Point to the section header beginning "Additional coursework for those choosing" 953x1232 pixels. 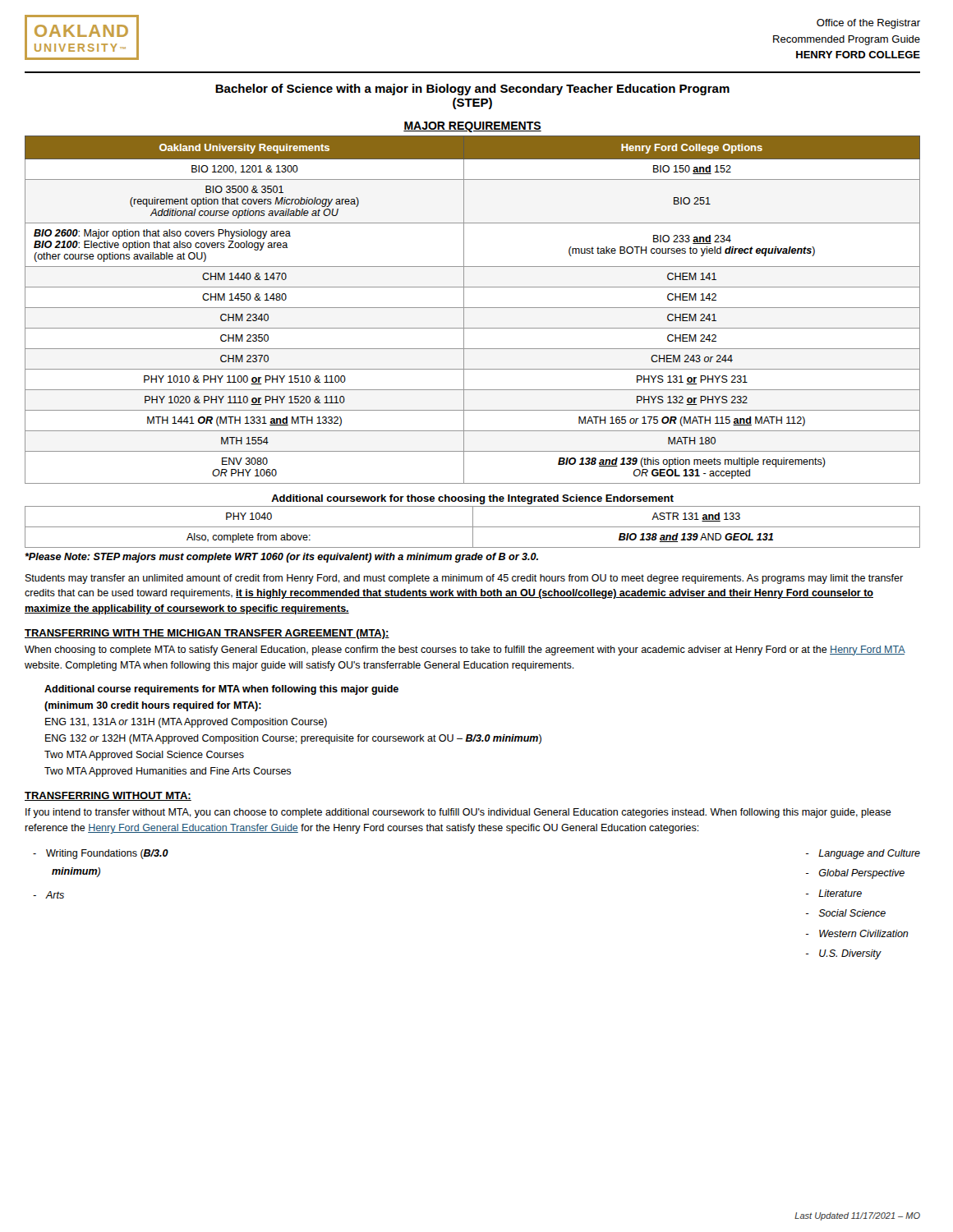[472, 498]
